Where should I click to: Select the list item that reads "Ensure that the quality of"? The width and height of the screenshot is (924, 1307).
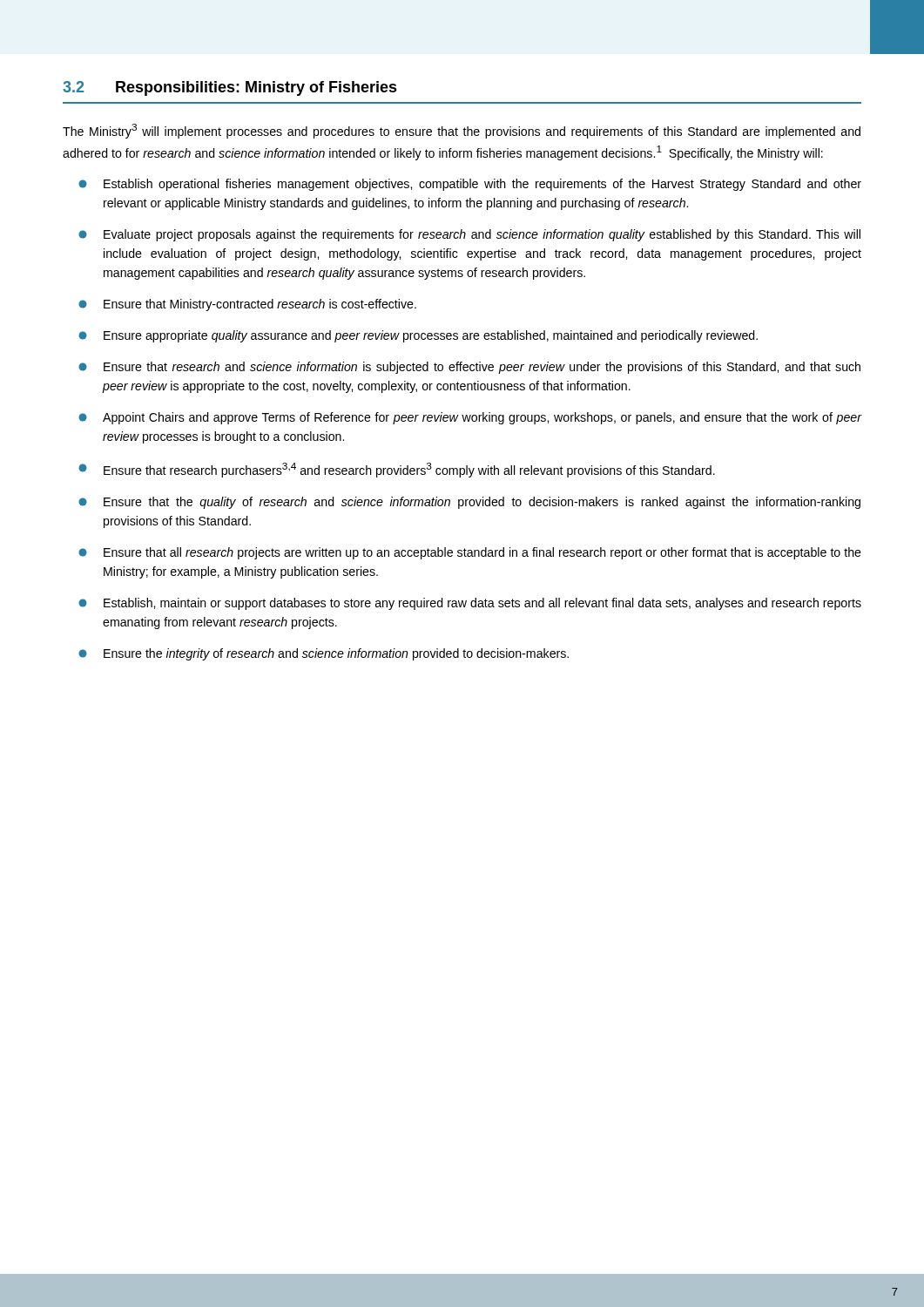pyautogui.click(x=470, y=512)
